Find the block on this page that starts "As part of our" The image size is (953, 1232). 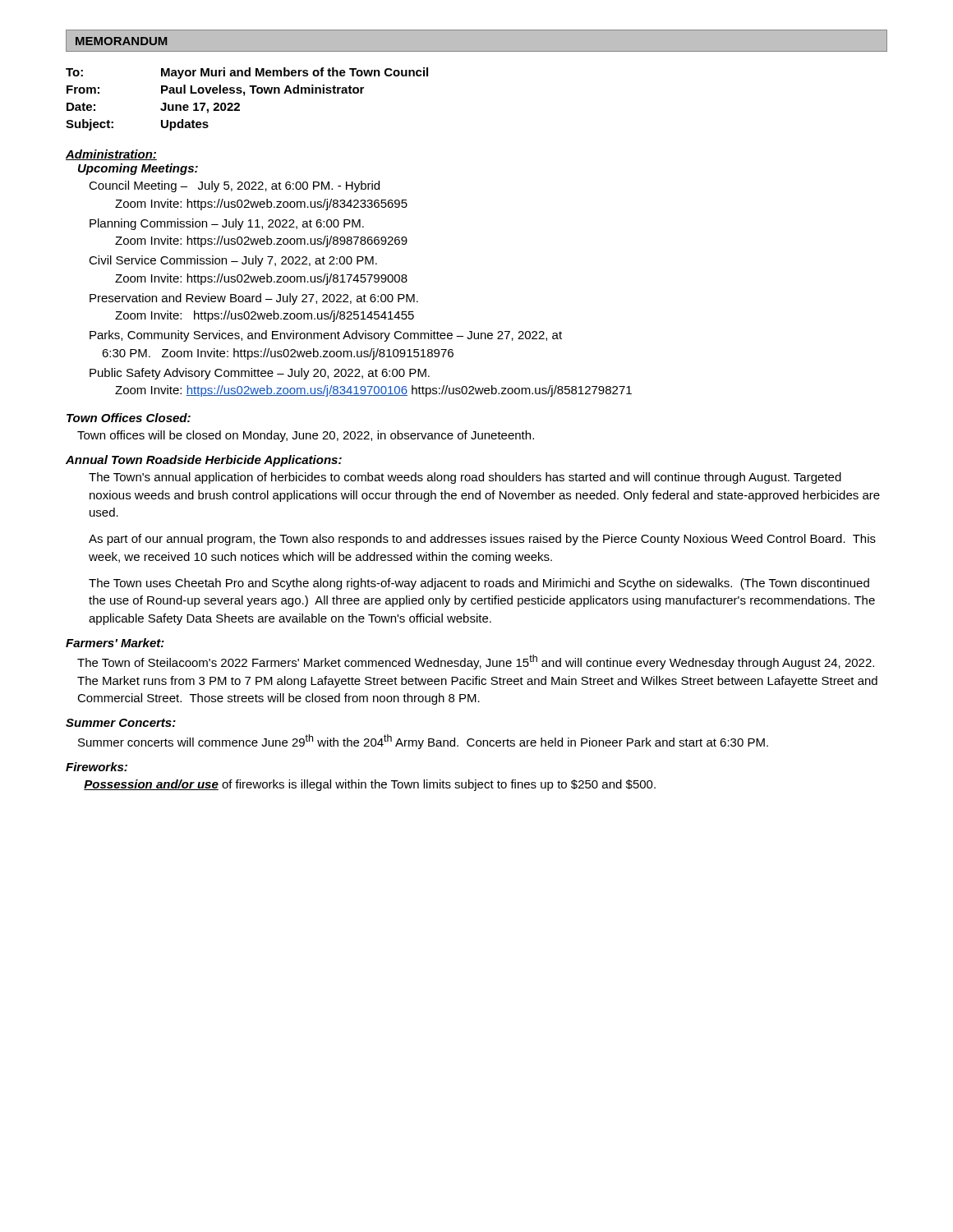pyautogui.click(x=482, y=547)
